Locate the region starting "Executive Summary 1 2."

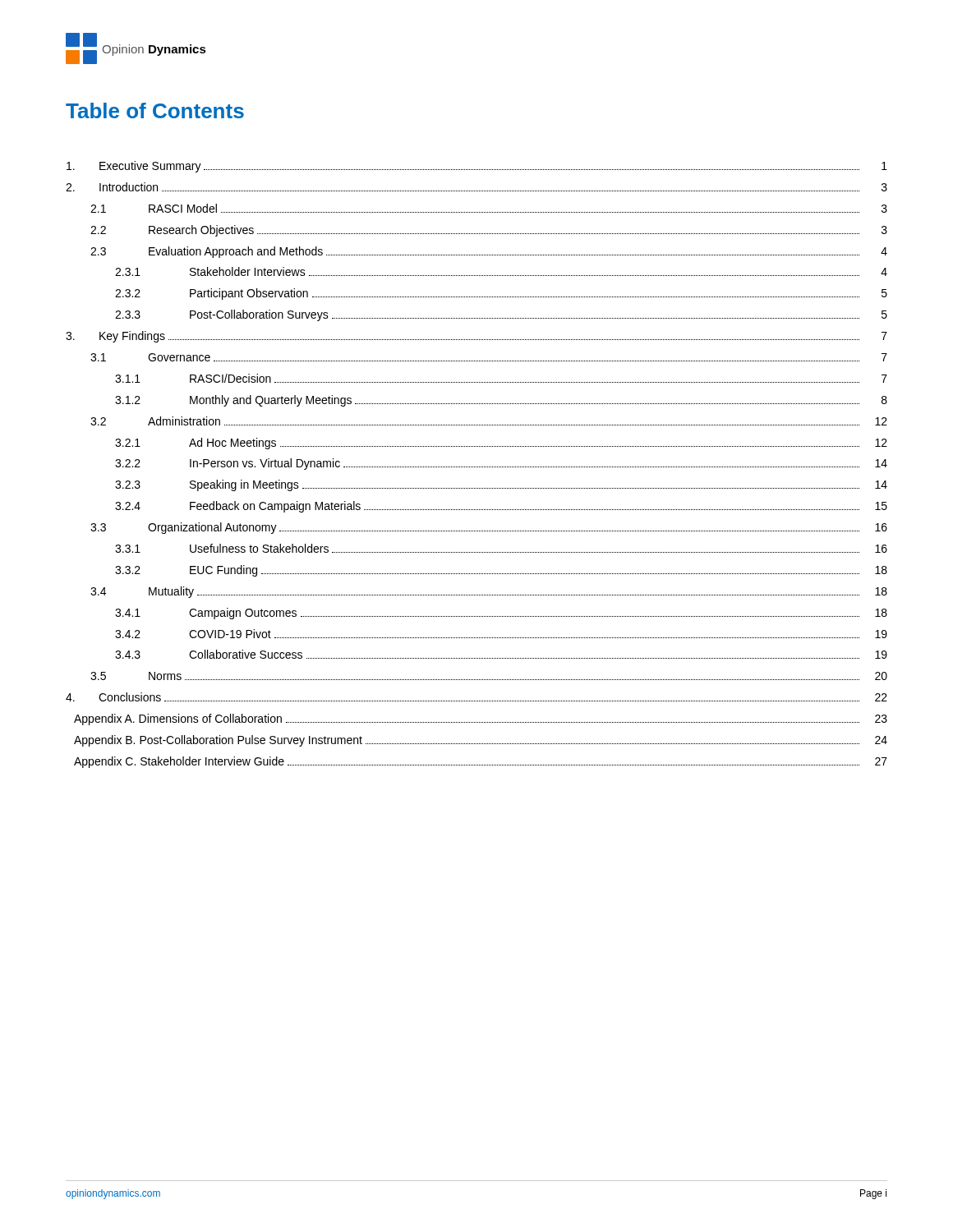476,464
